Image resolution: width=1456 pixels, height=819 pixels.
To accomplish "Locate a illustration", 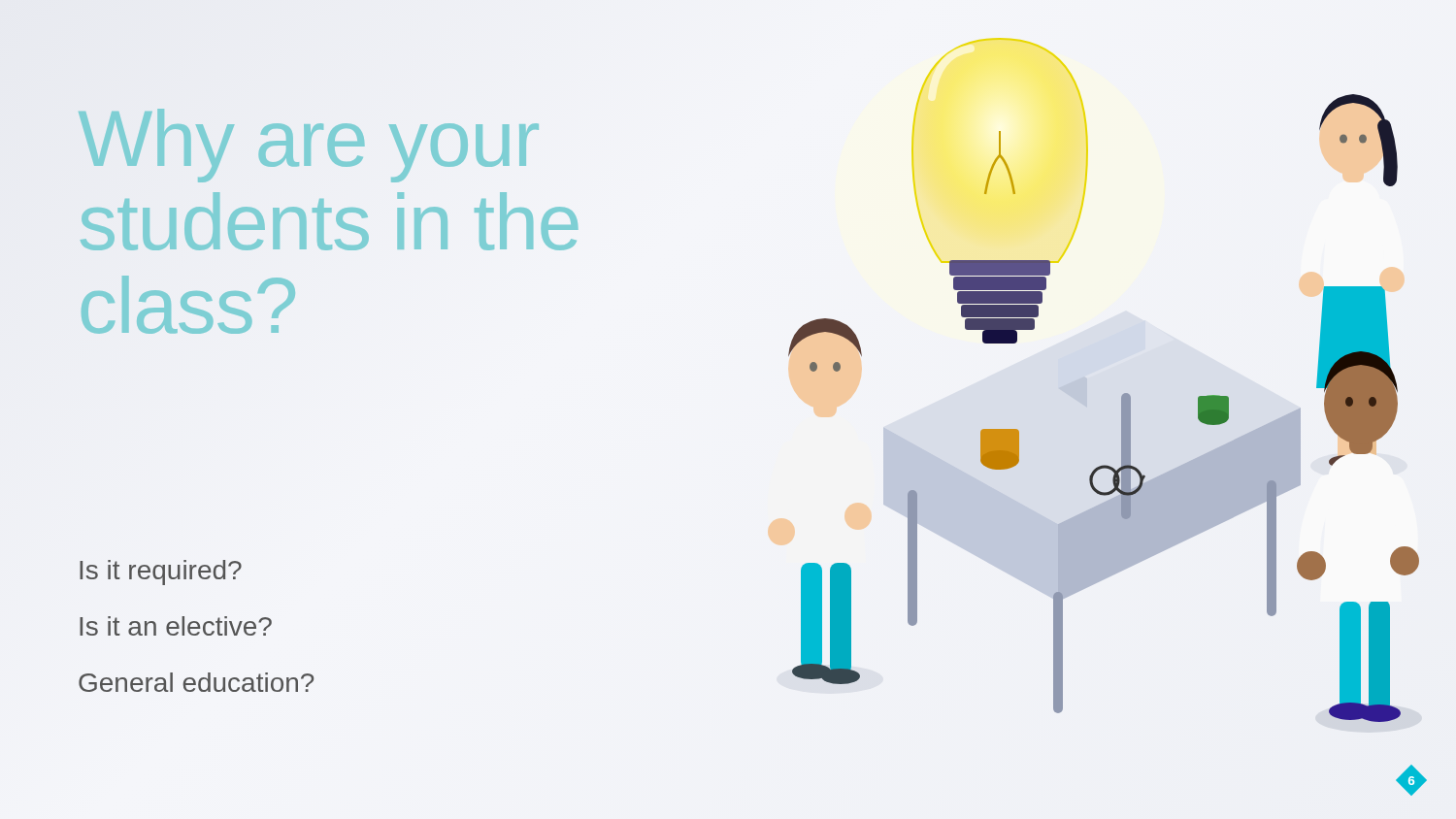I will point(1019,410).
